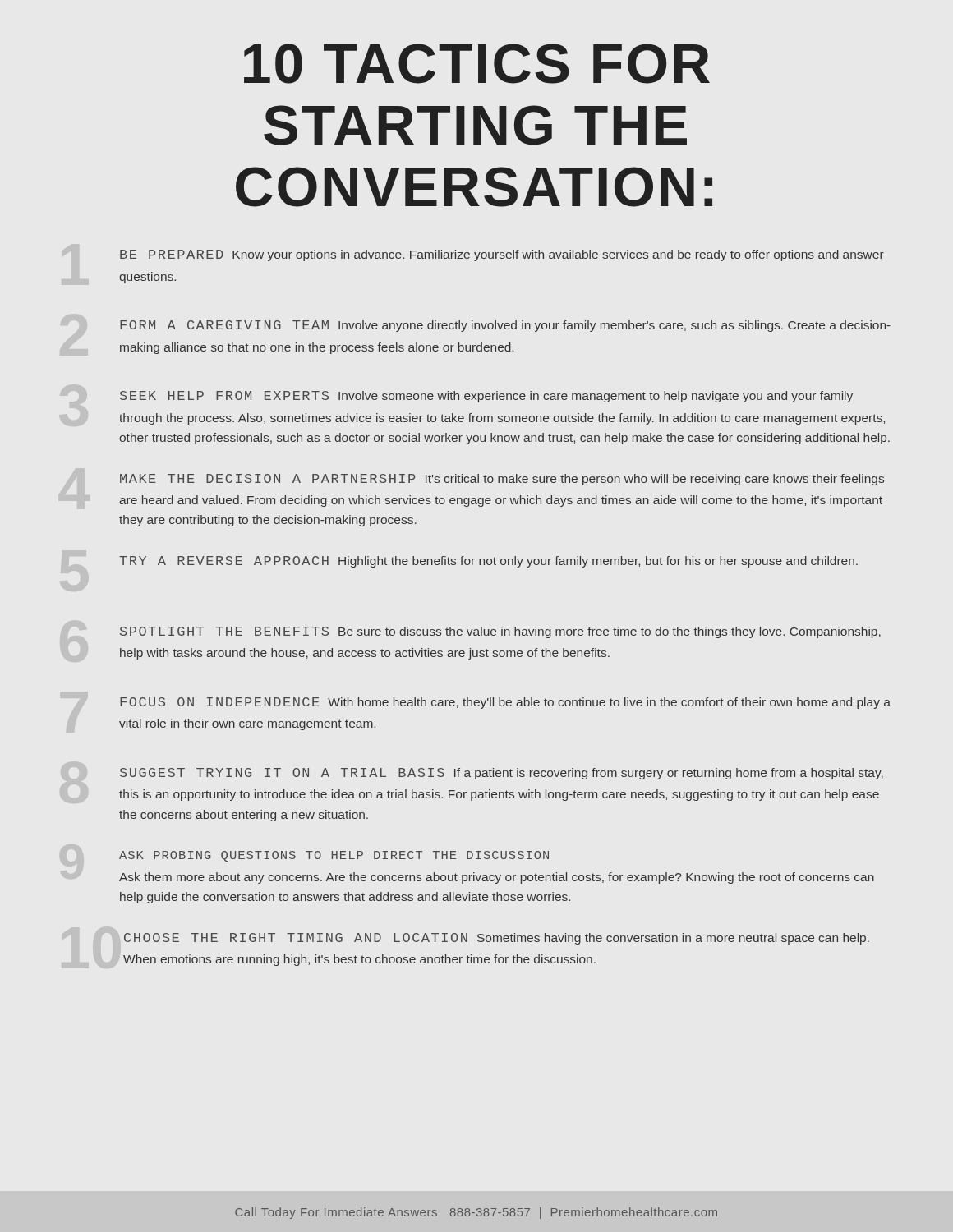Find the text starting "1 BE PREPARED Know your"

point(476,268)
